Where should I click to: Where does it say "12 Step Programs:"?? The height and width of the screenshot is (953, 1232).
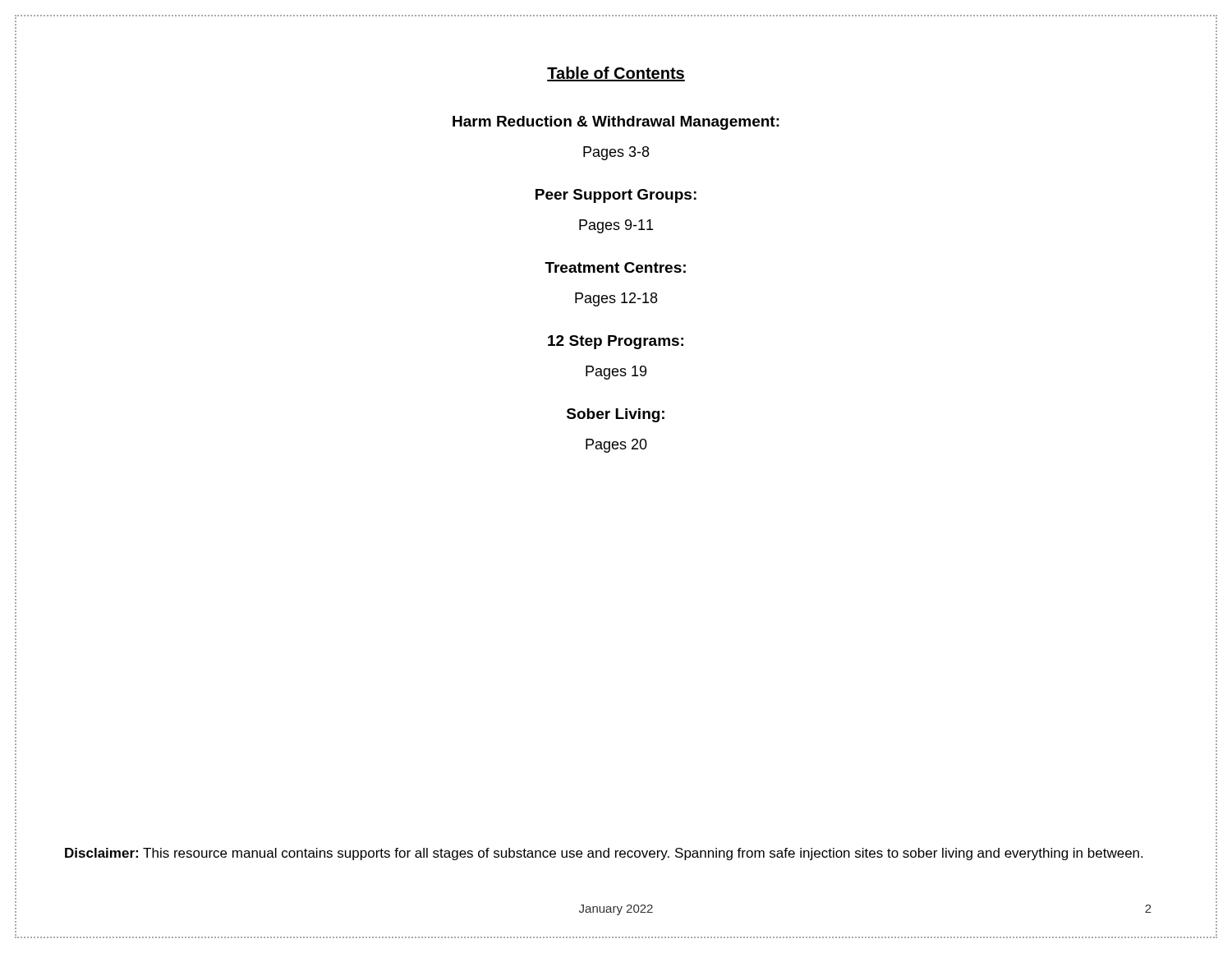[x=616, y=341]
